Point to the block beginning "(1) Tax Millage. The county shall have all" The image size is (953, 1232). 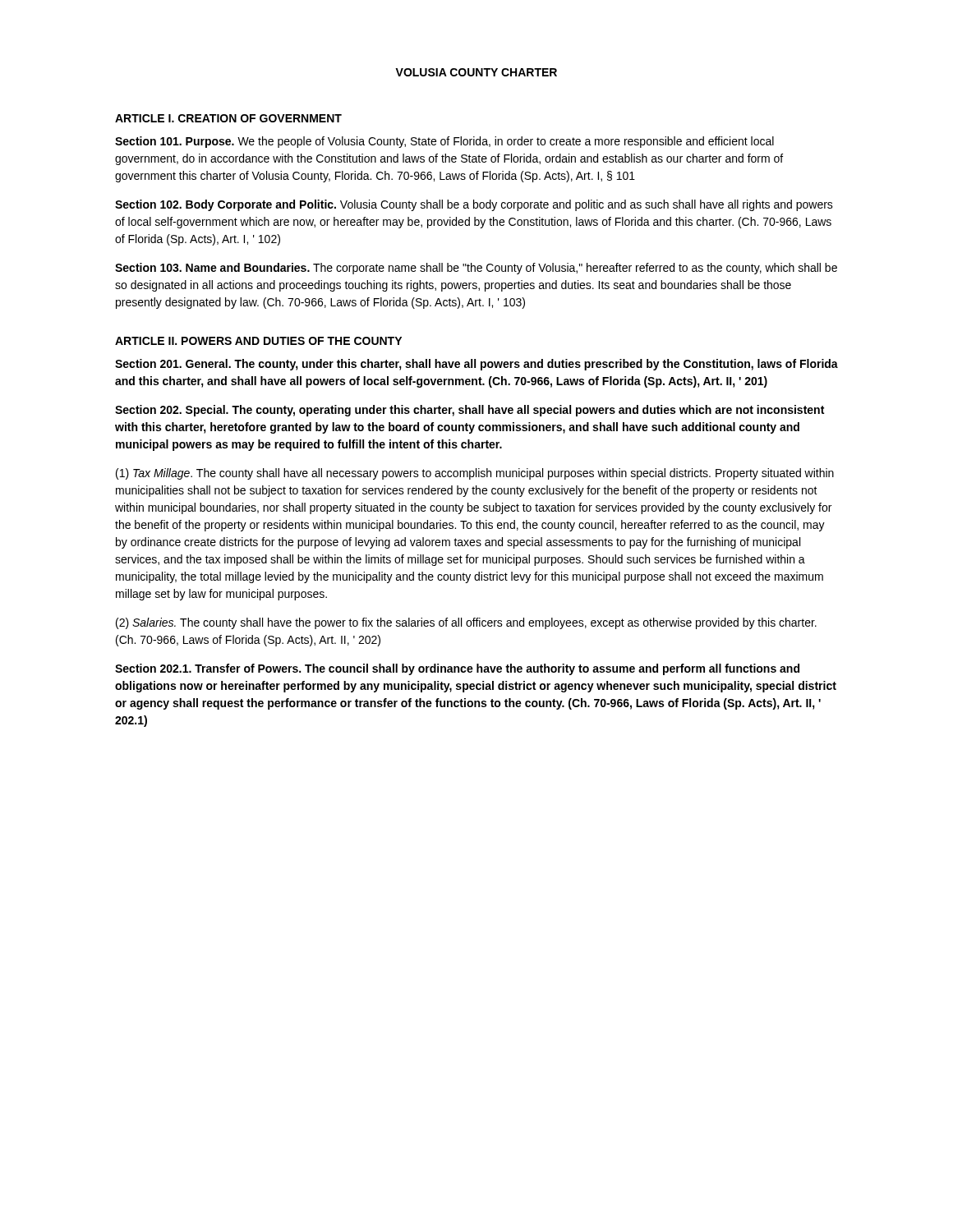pos(475,533)
